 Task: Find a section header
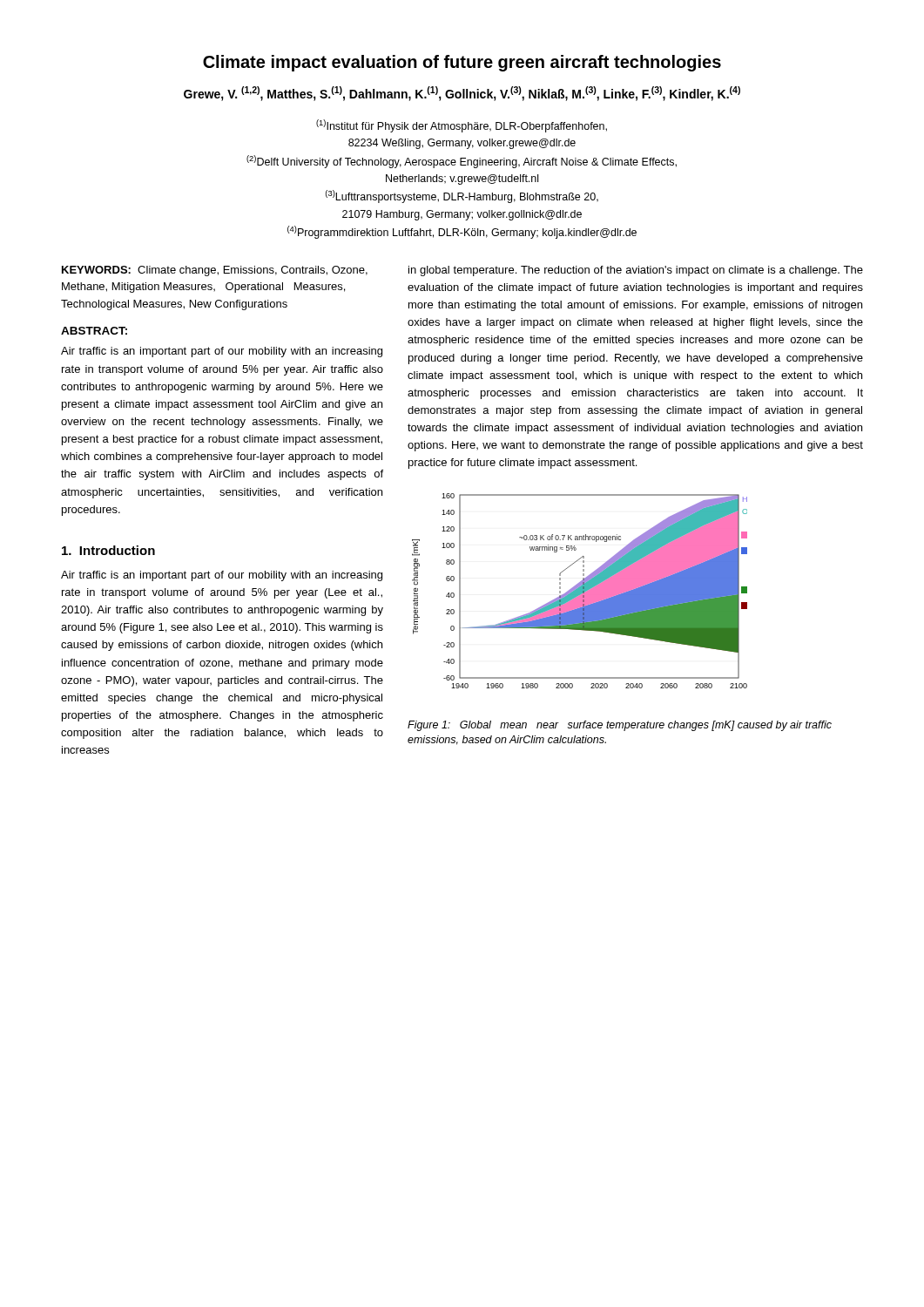point(108,550)
